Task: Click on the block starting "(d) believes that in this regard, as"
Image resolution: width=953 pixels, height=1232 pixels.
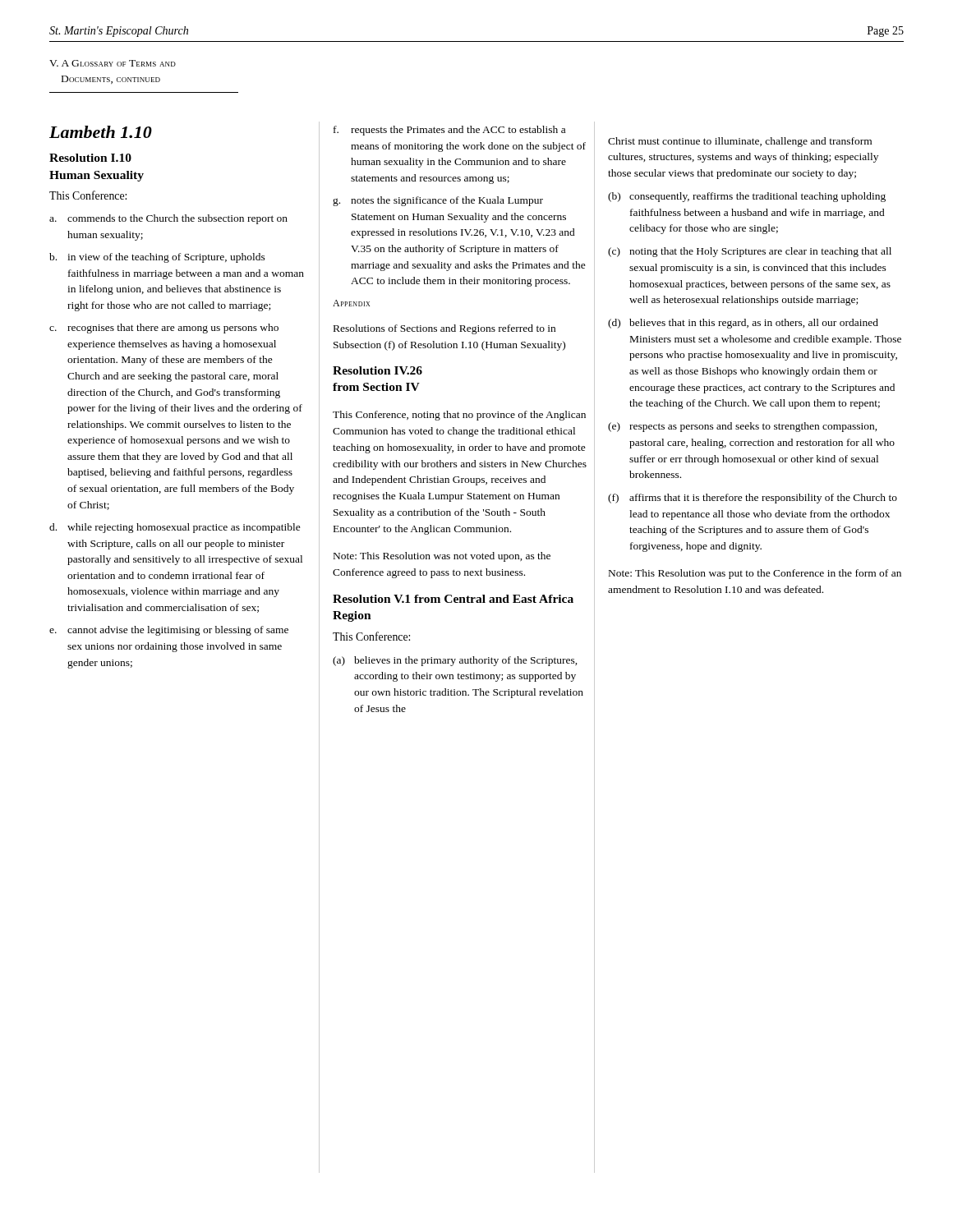Action: coord(756,363)
